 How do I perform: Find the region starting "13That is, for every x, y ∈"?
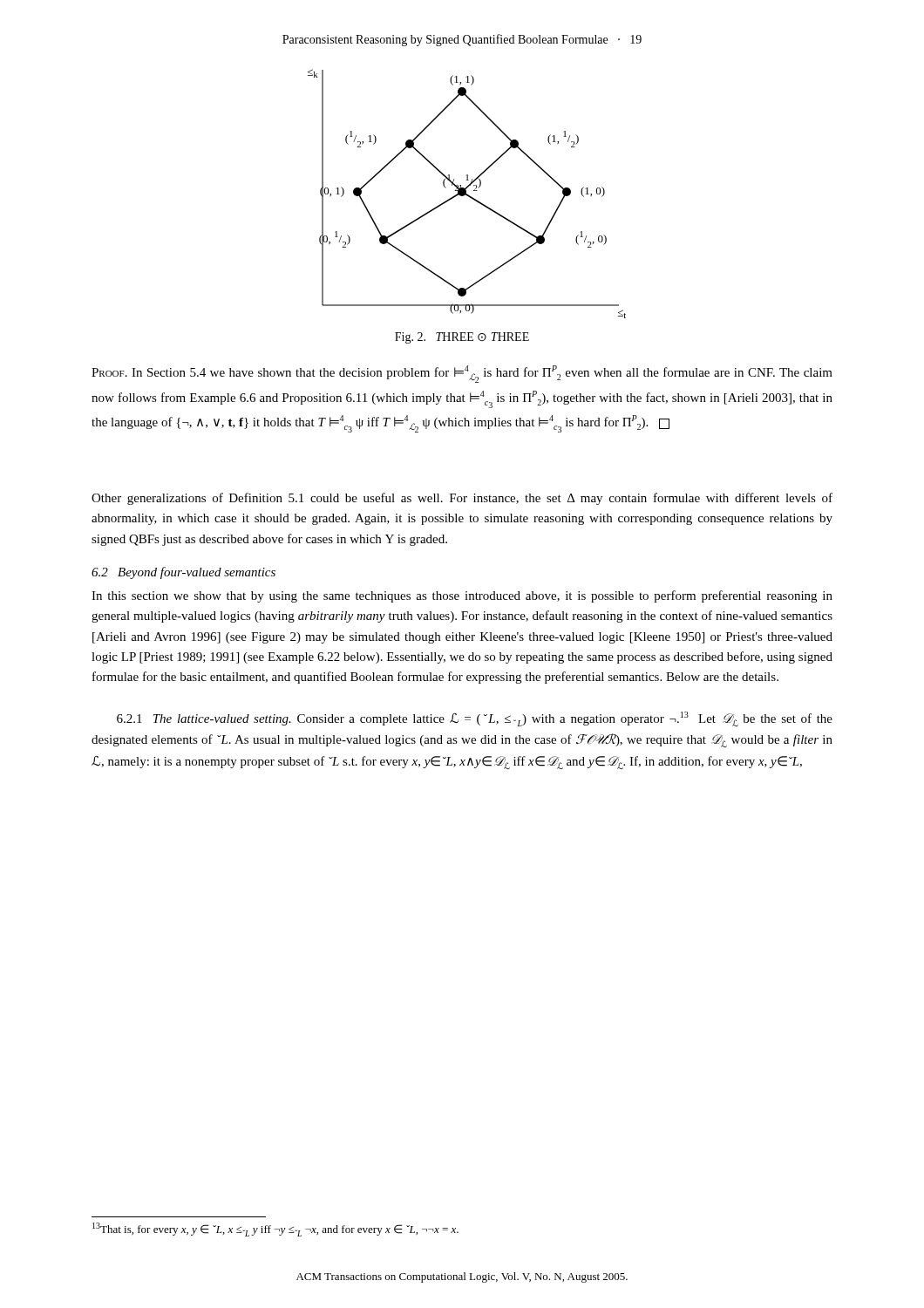275,1229
